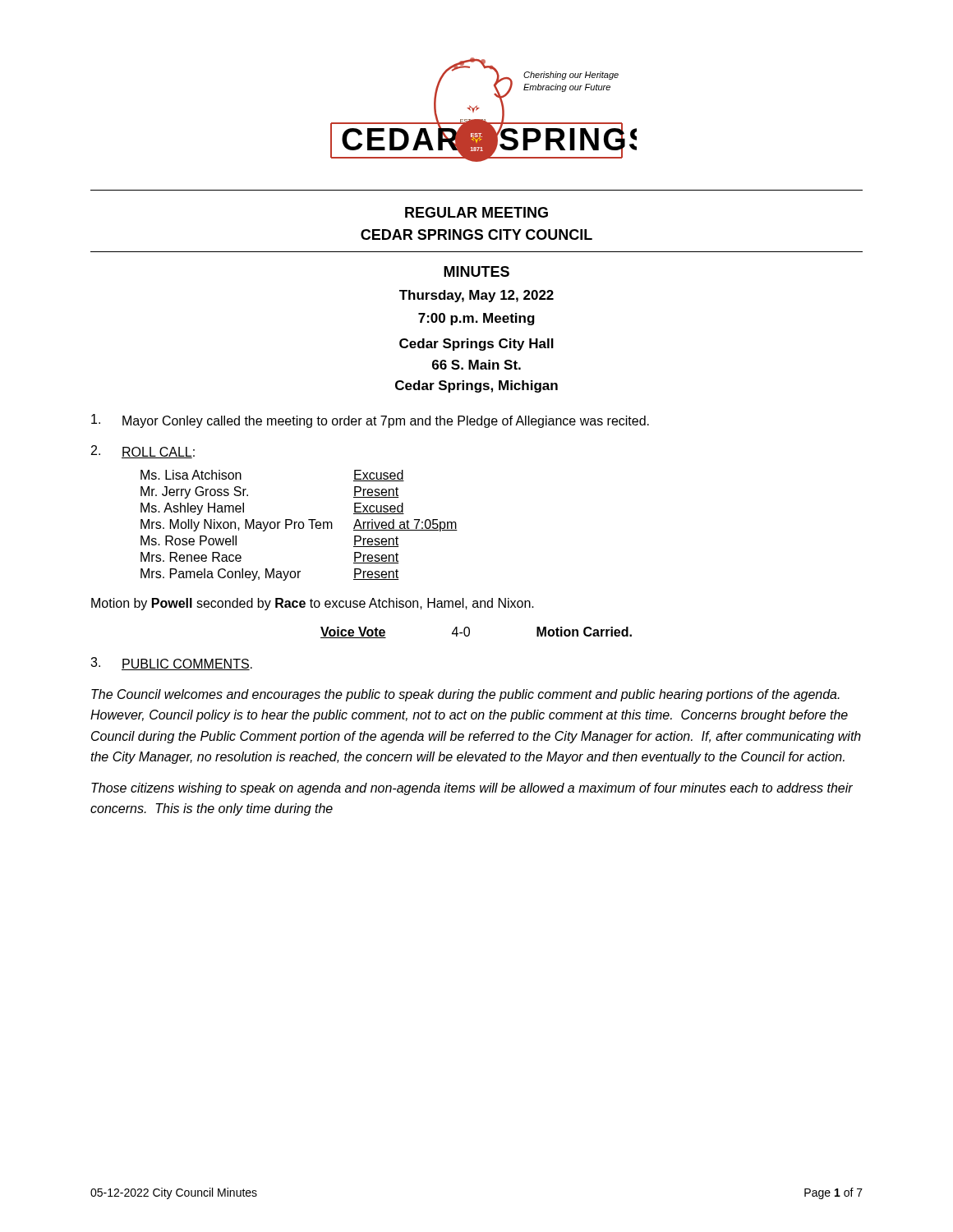Click the passage that begins "Voice Vote 4-0 Motion"
This screenshot has width=953, height=1232.
point(476,632)
